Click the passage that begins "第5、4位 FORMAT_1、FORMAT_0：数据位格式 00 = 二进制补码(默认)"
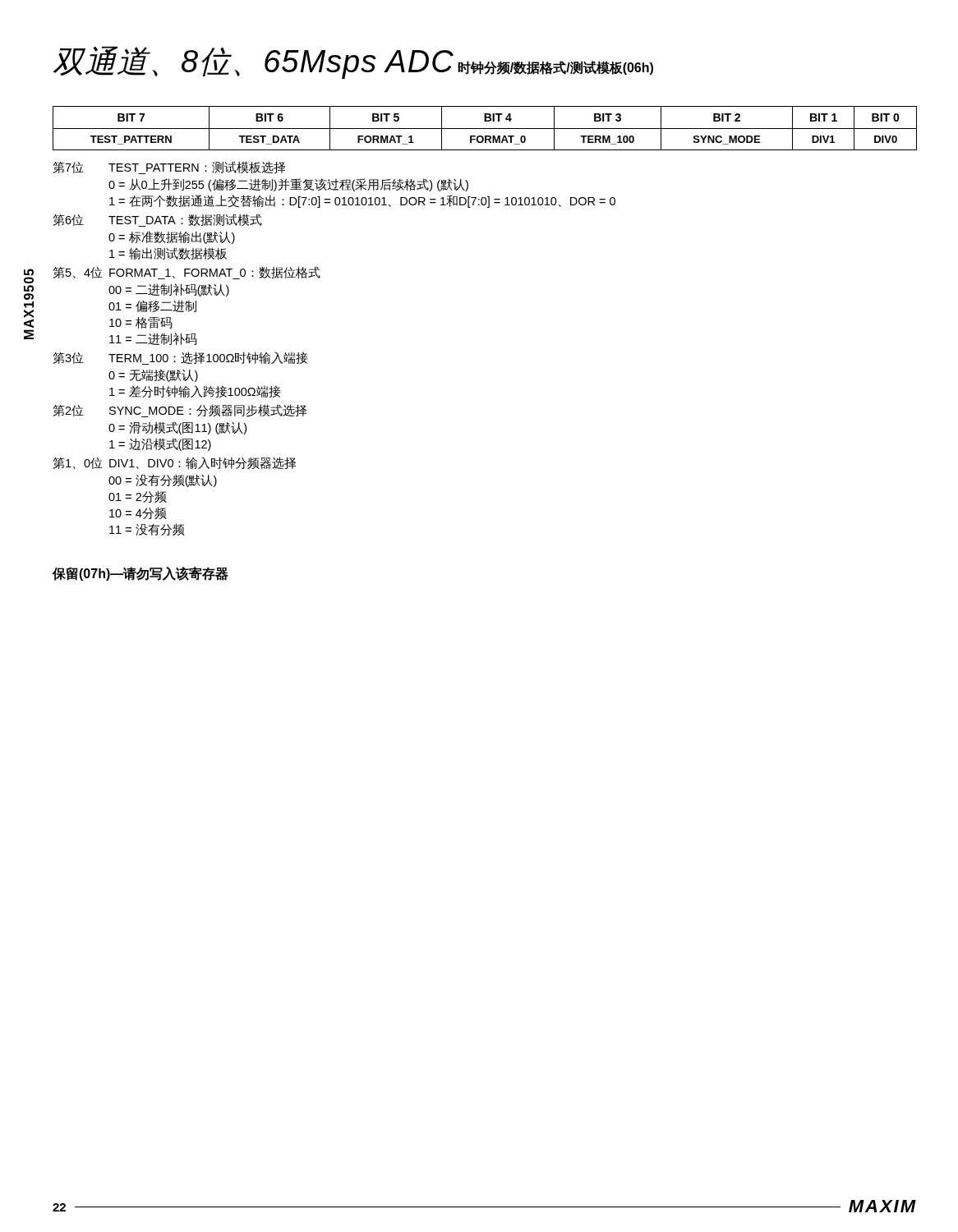 click(x=187, y=273)
